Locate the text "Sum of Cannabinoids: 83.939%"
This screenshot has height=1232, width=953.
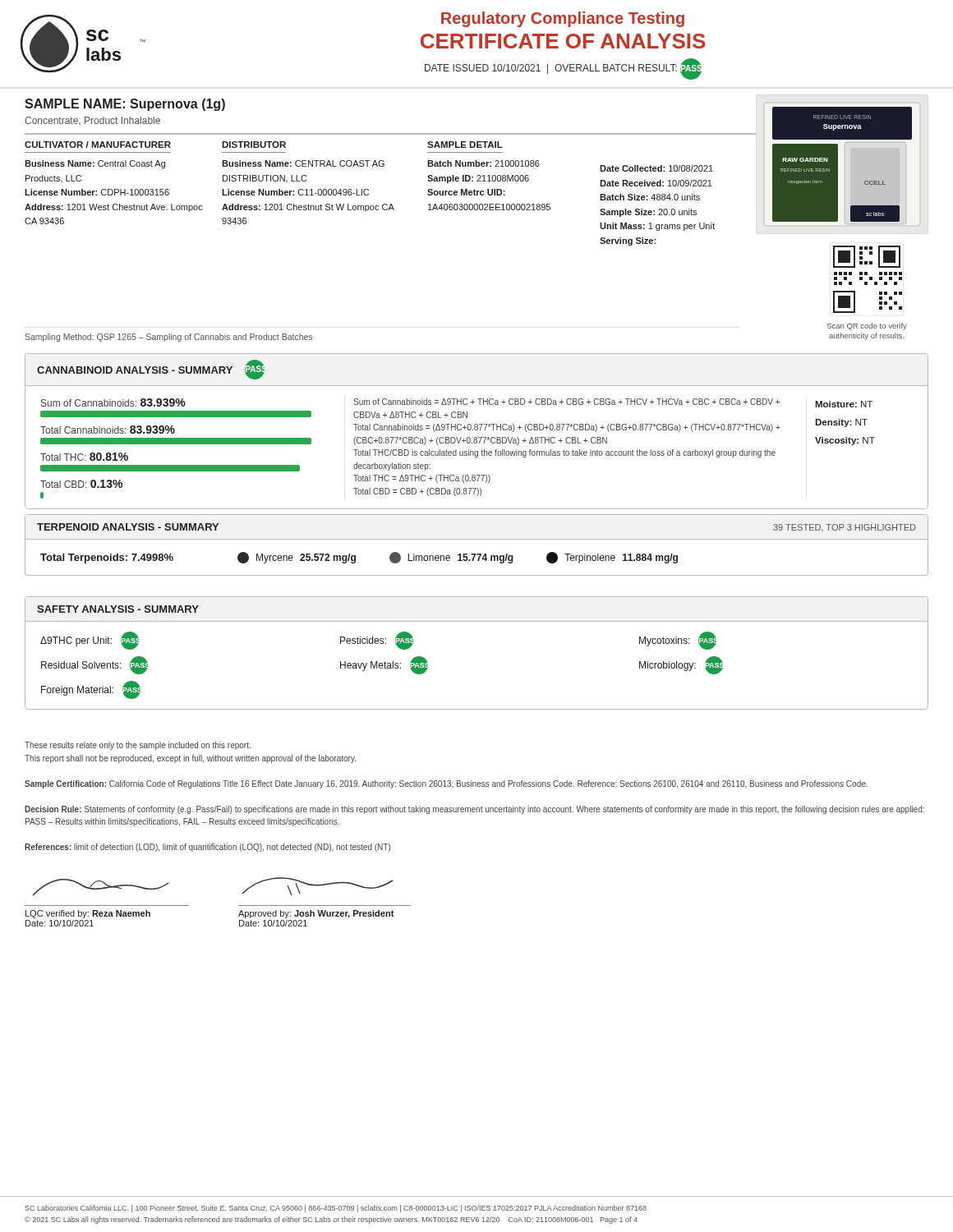(x=176, y=407)
